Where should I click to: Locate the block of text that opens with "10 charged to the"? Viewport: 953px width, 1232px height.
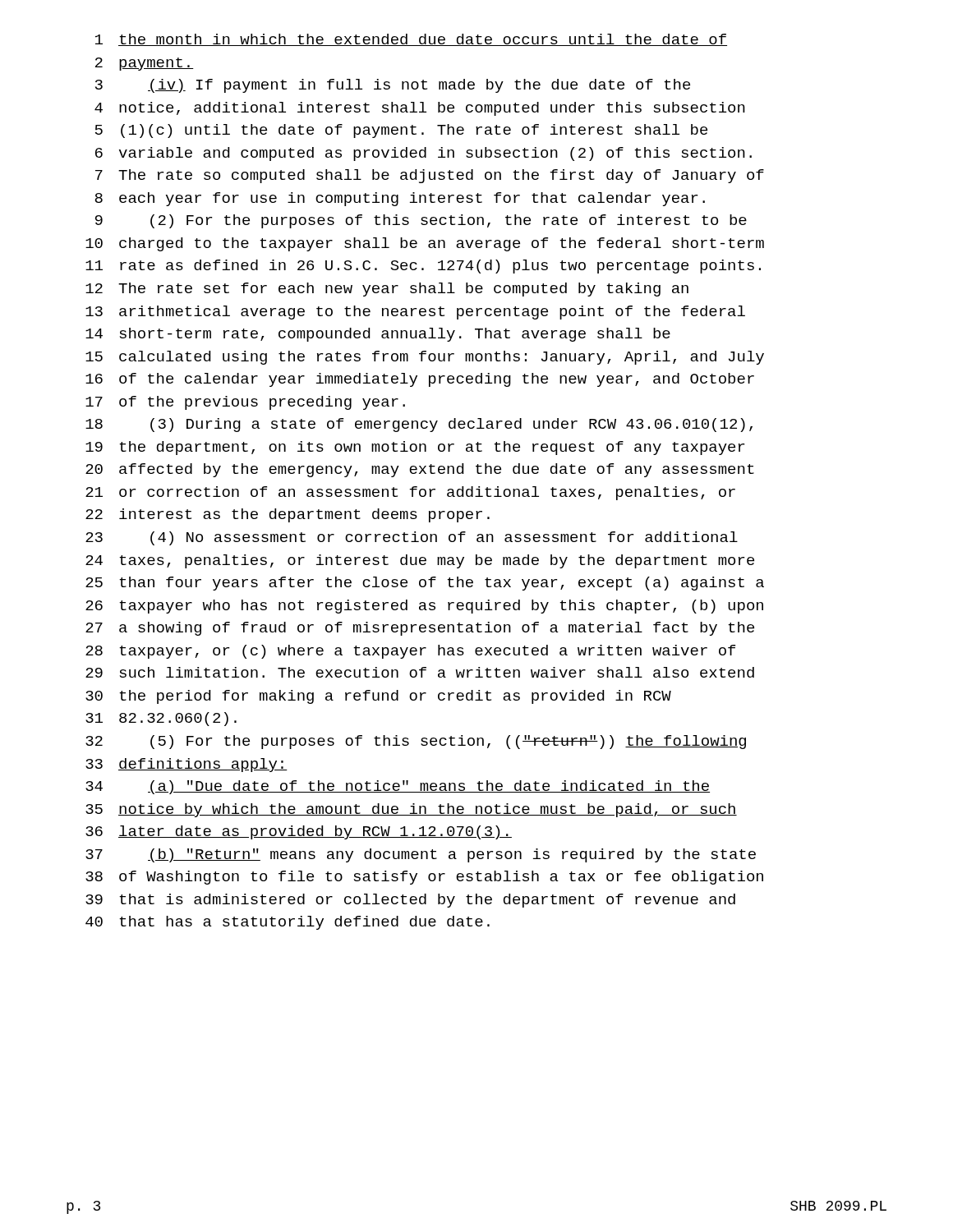(x=476, y=244)
